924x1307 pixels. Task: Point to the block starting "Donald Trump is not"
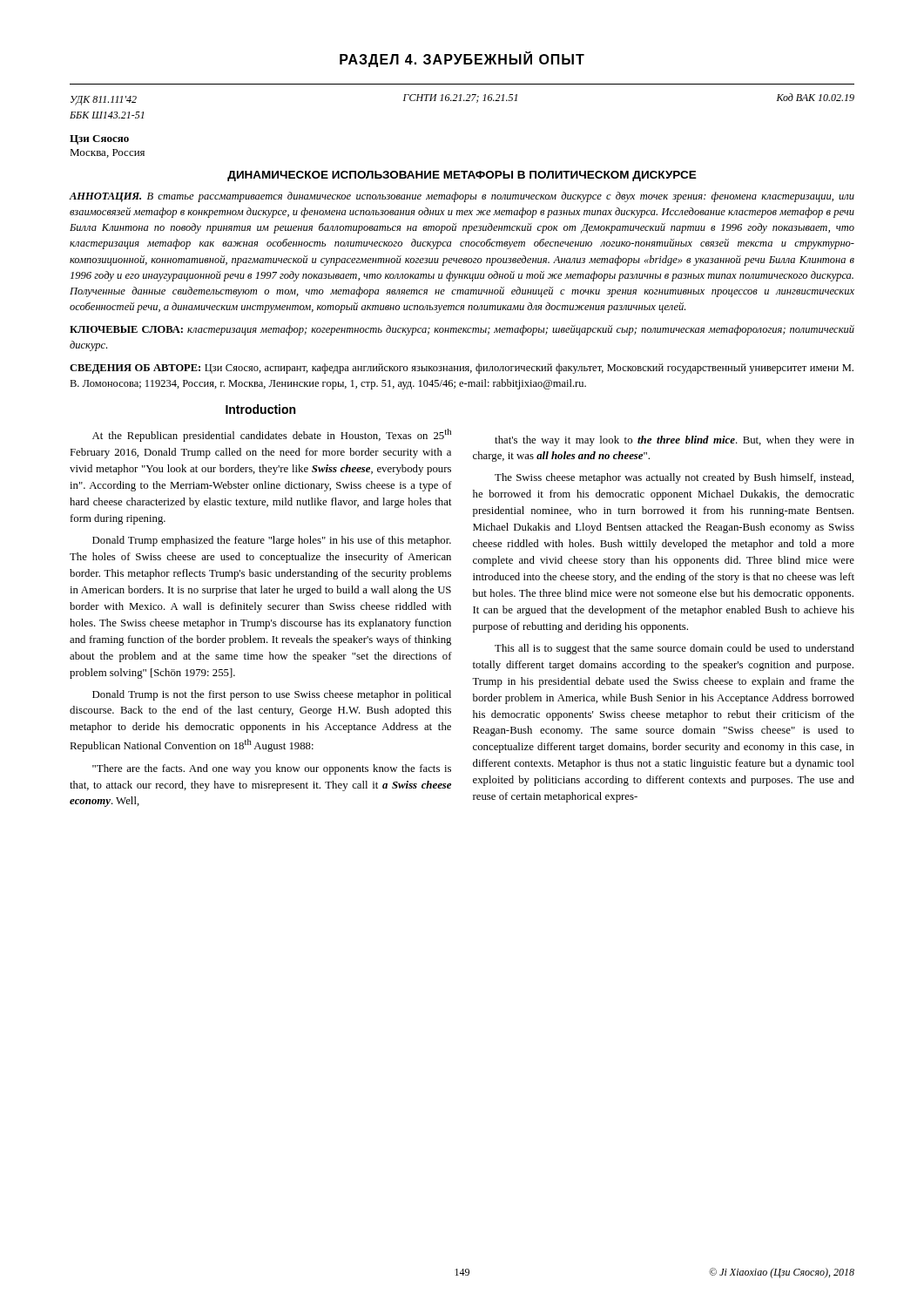[x=261, y=720]
